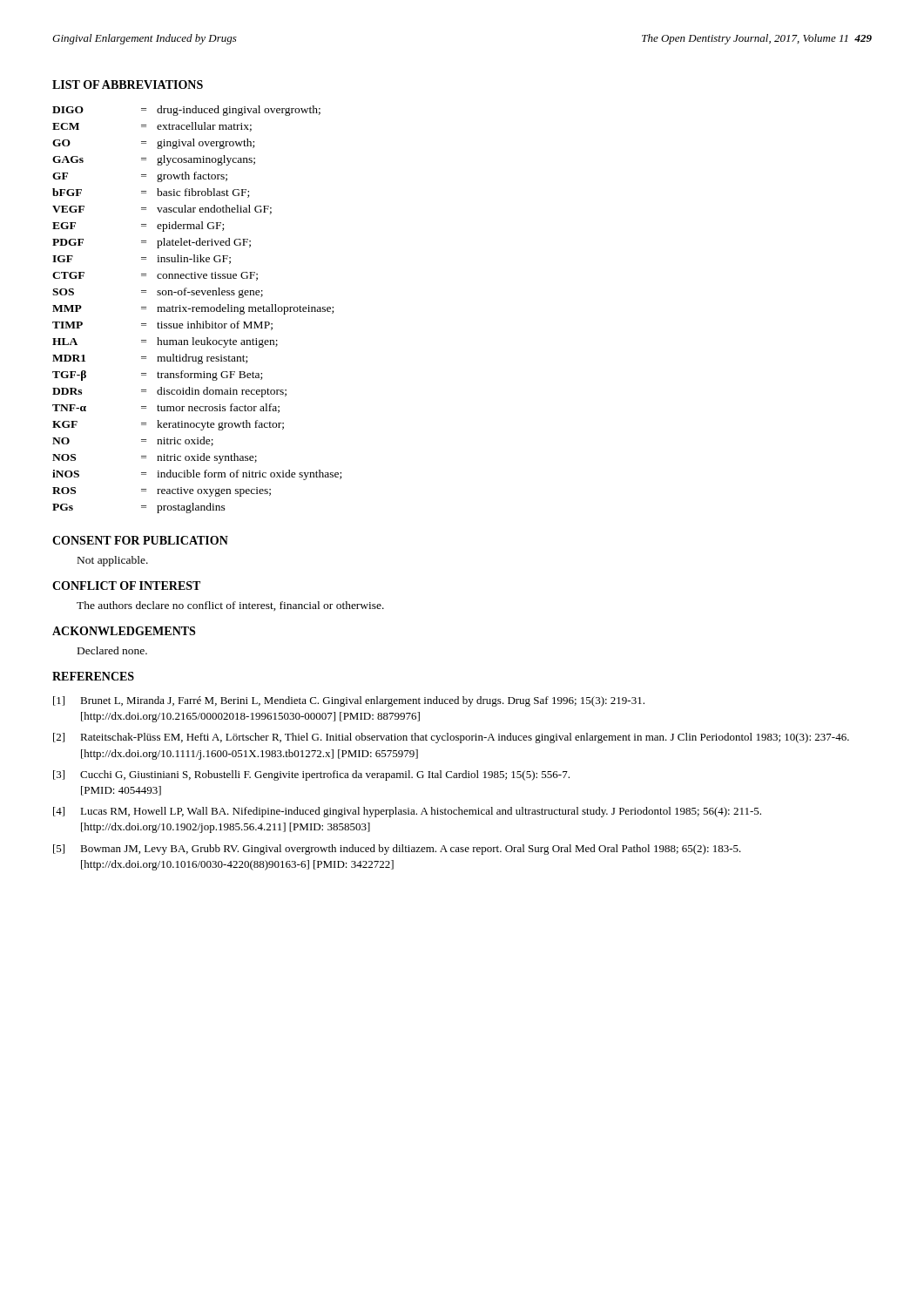
Task: Locate the text "CONSENT FOR PUBLICATION"
Action: coord(140,541)
